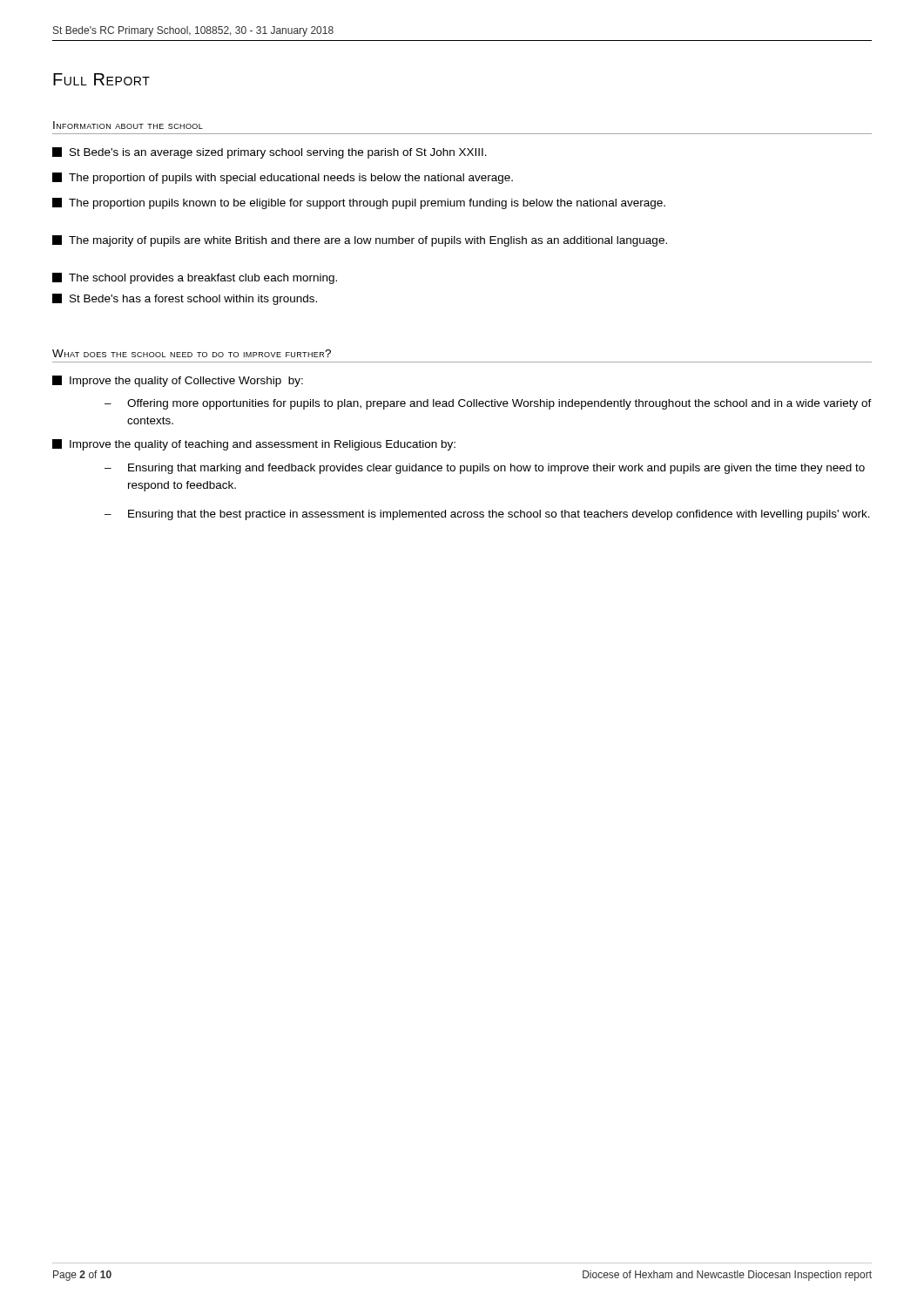
Task: Navigate to the element starting "The school provides"
Action: pos(195,278)
